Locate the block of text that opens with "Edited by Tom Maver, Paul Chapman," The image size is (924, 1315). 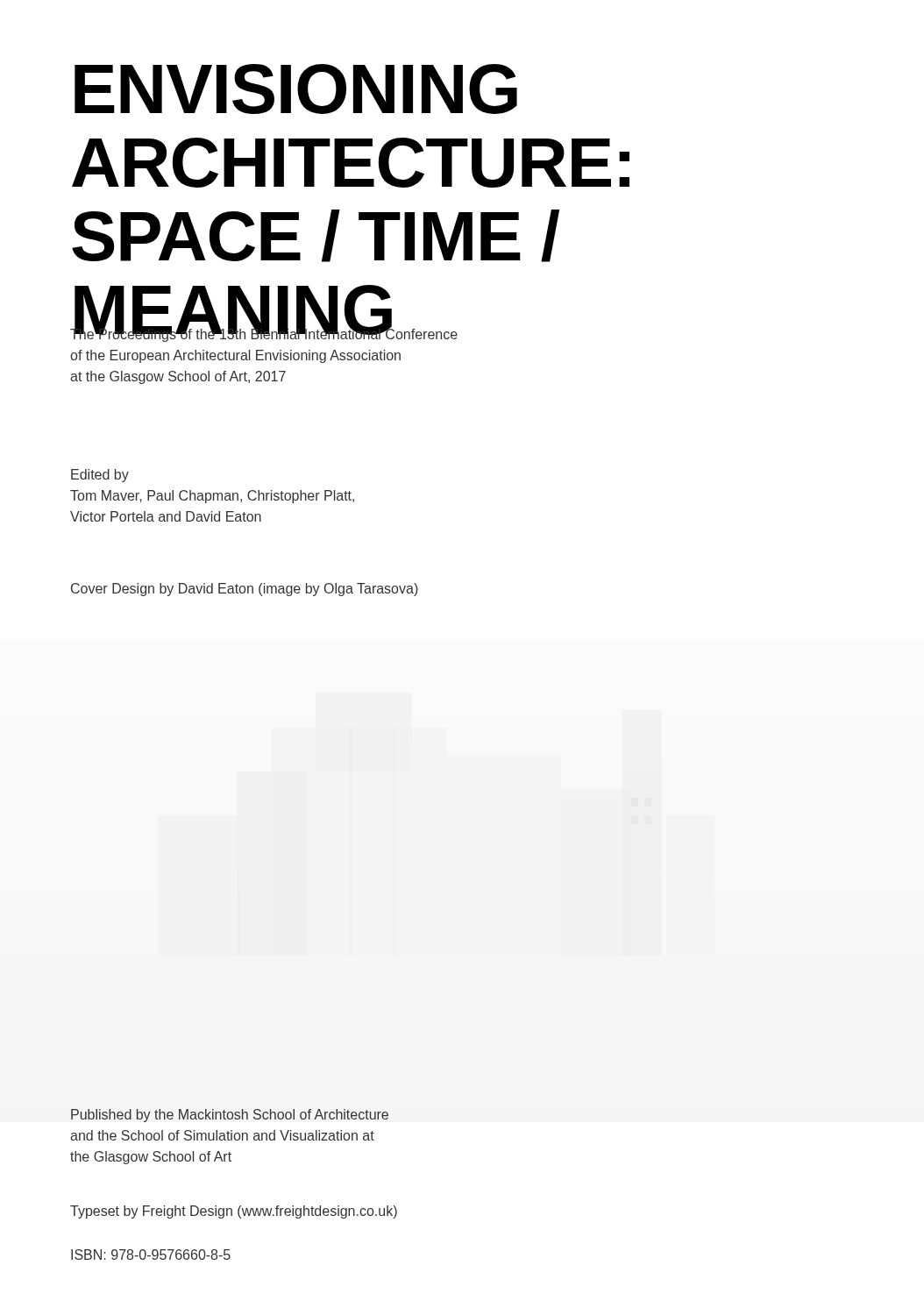(x=289, y=496)
